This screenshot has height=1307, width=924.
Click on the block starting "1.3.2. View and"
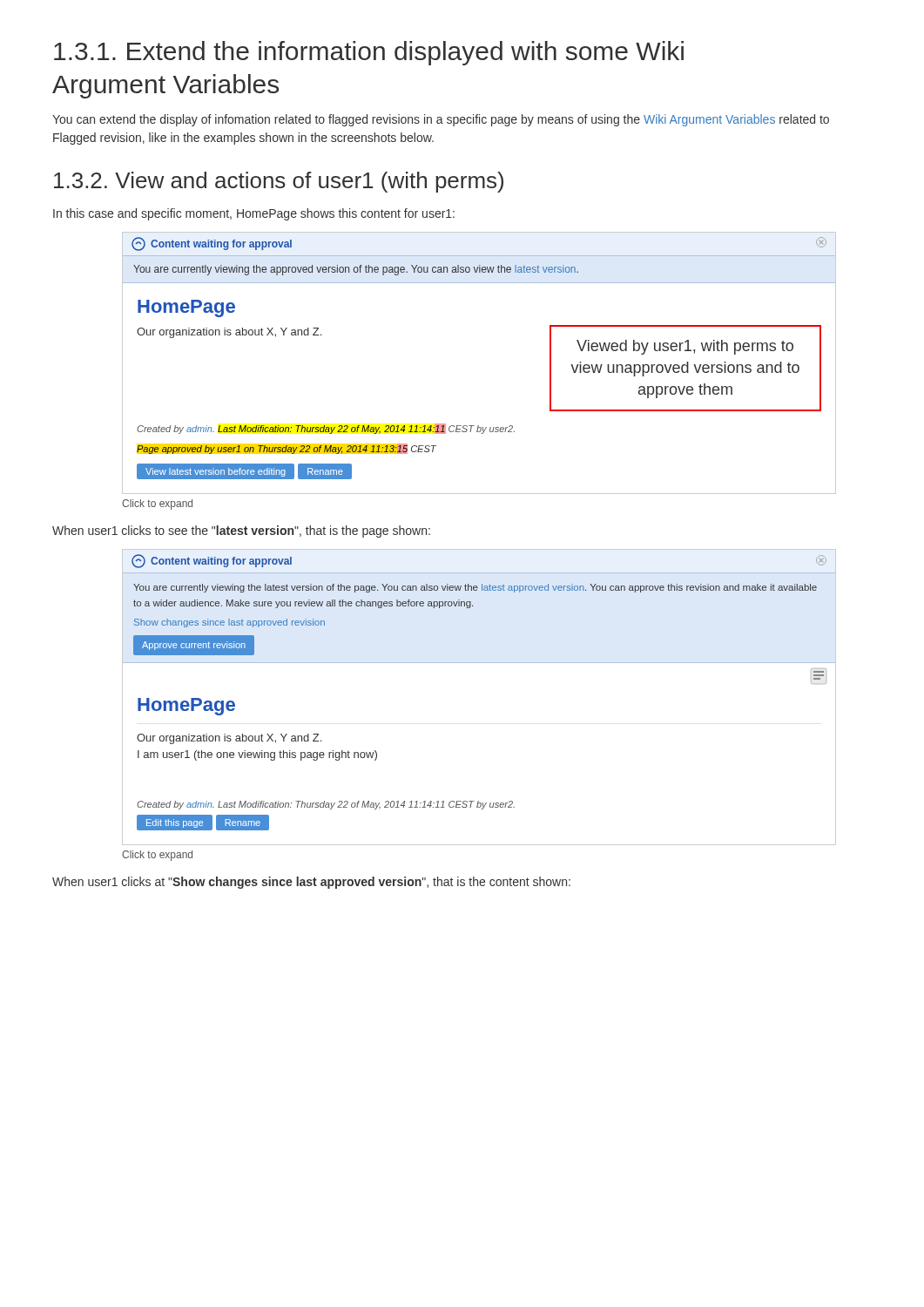[462, 181]
